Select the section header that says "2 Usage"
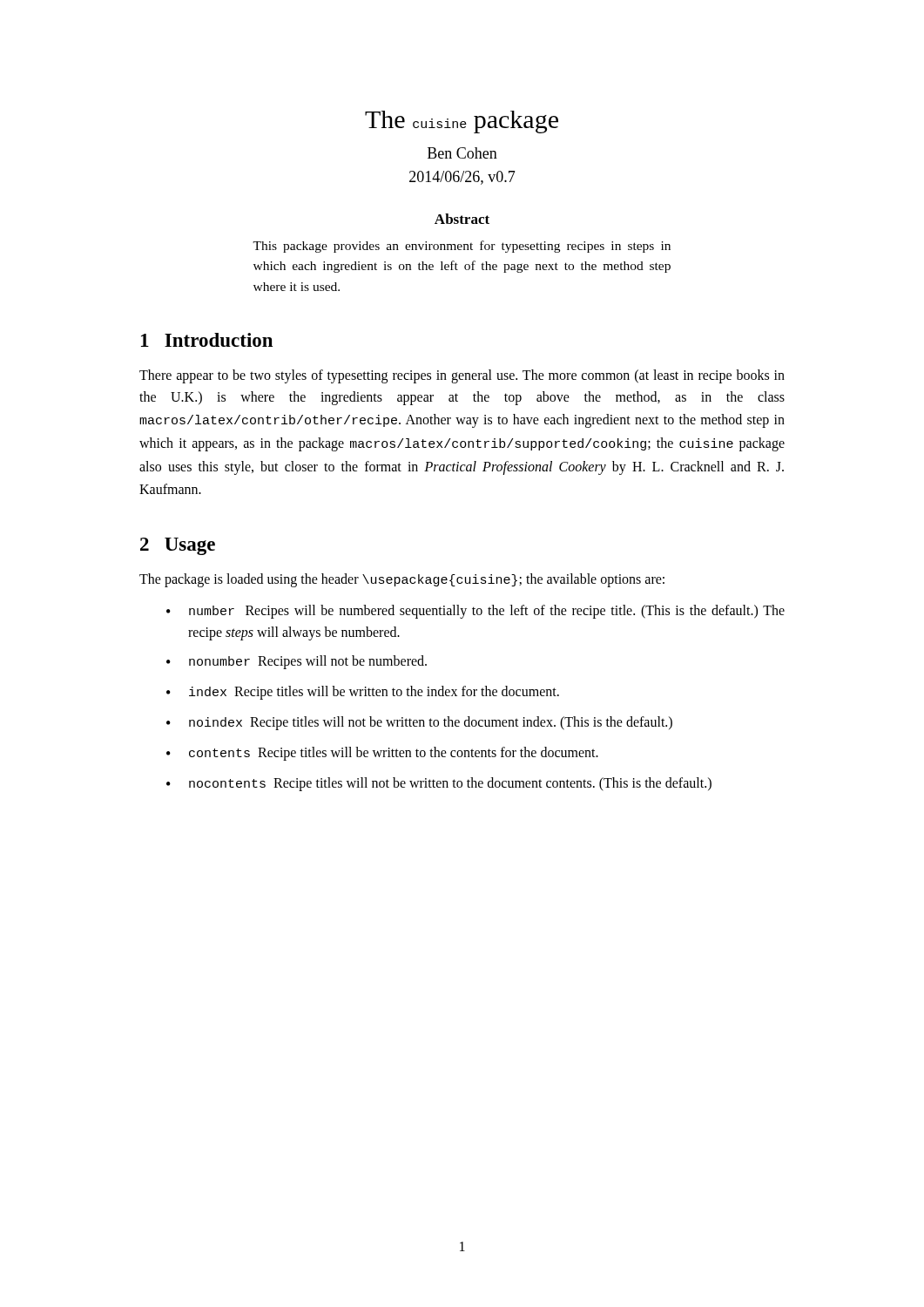Image resolution: width=924 pixels, height=1307 pixels. click(177, 544)
